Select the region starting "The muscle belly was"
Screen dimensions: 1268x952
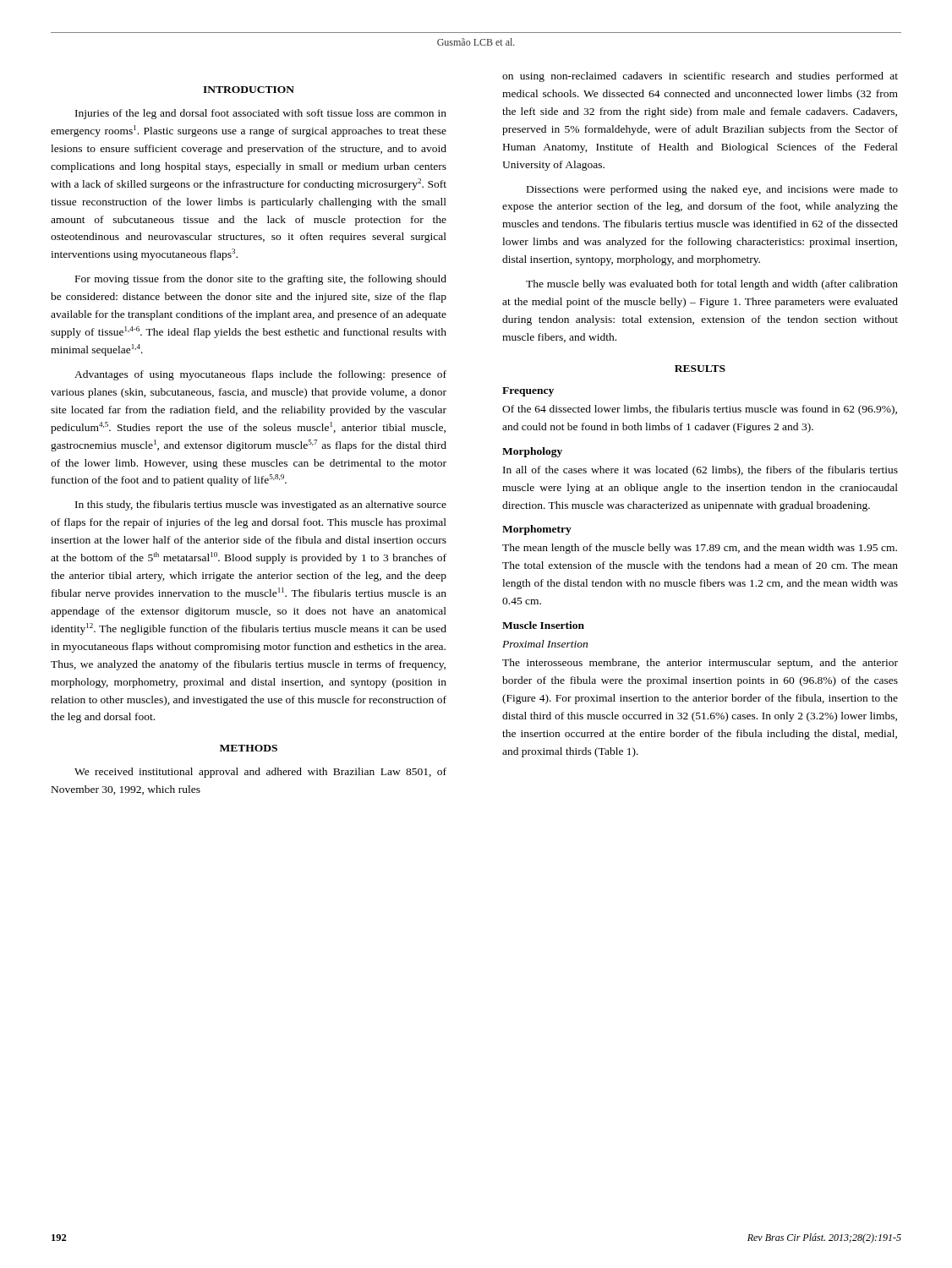700,311
